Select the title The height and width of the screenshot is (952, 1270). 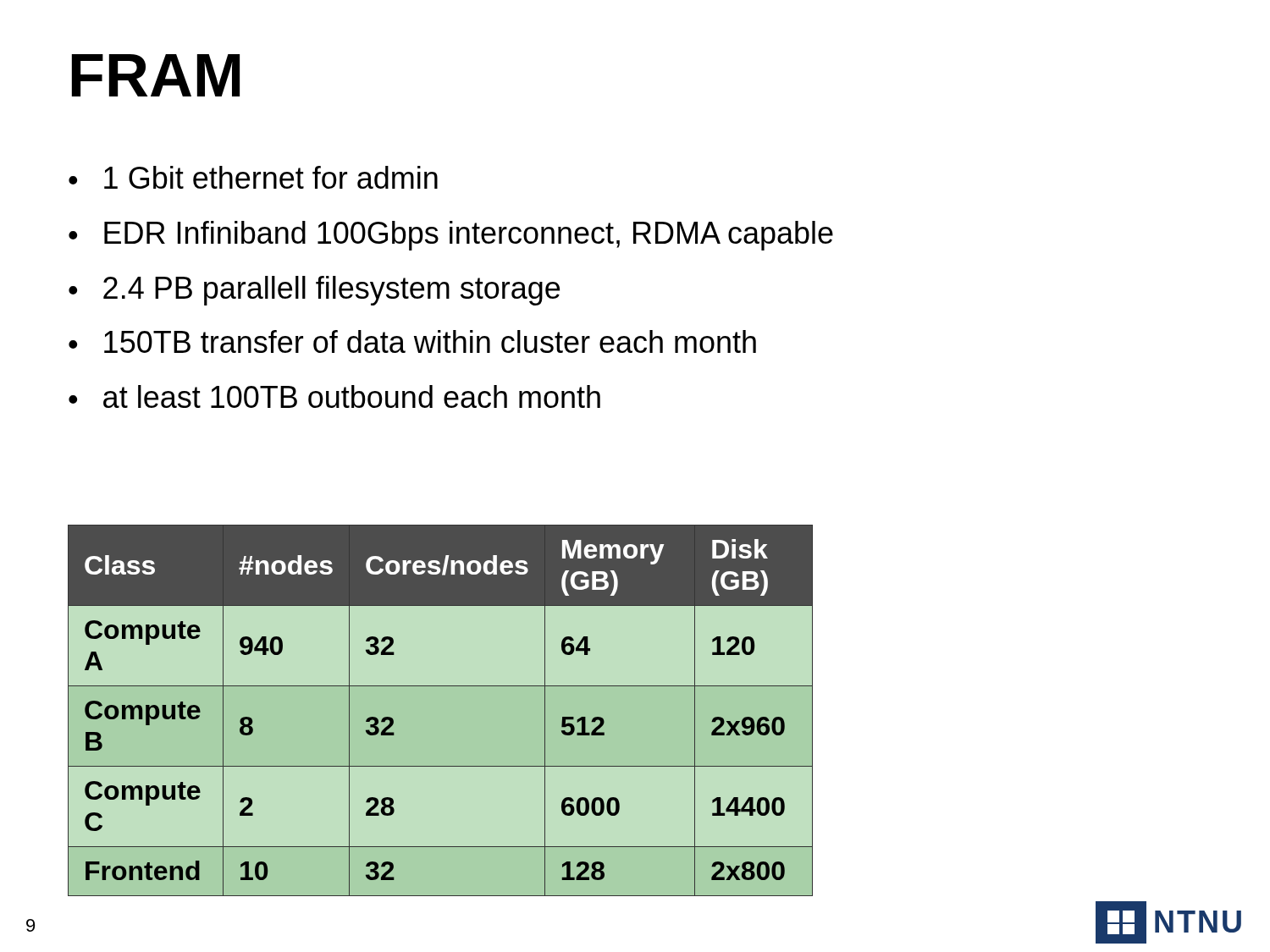tap(156, 75)
